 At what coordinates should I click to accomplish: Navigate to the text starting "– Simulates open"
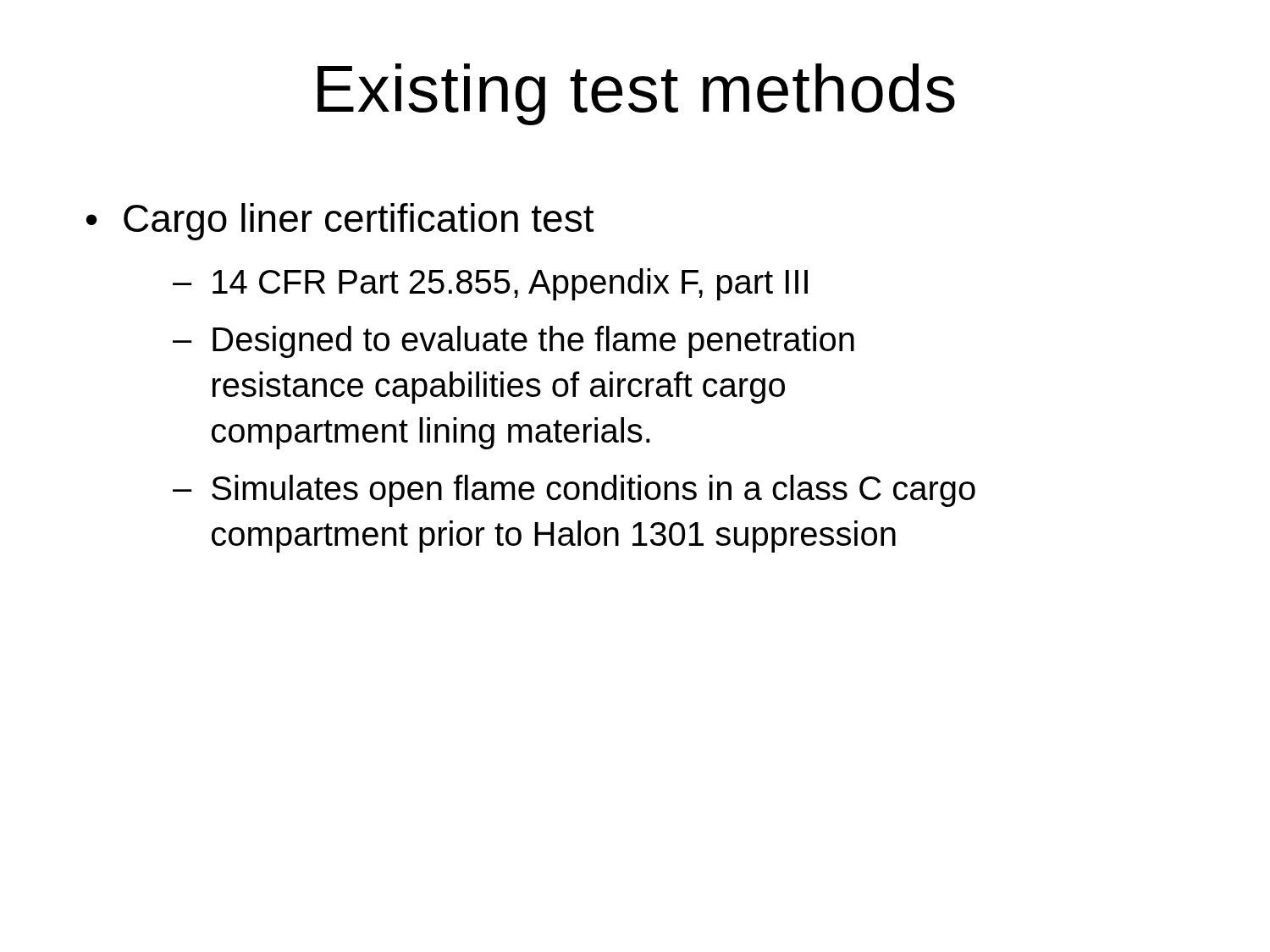coord(575,511)
